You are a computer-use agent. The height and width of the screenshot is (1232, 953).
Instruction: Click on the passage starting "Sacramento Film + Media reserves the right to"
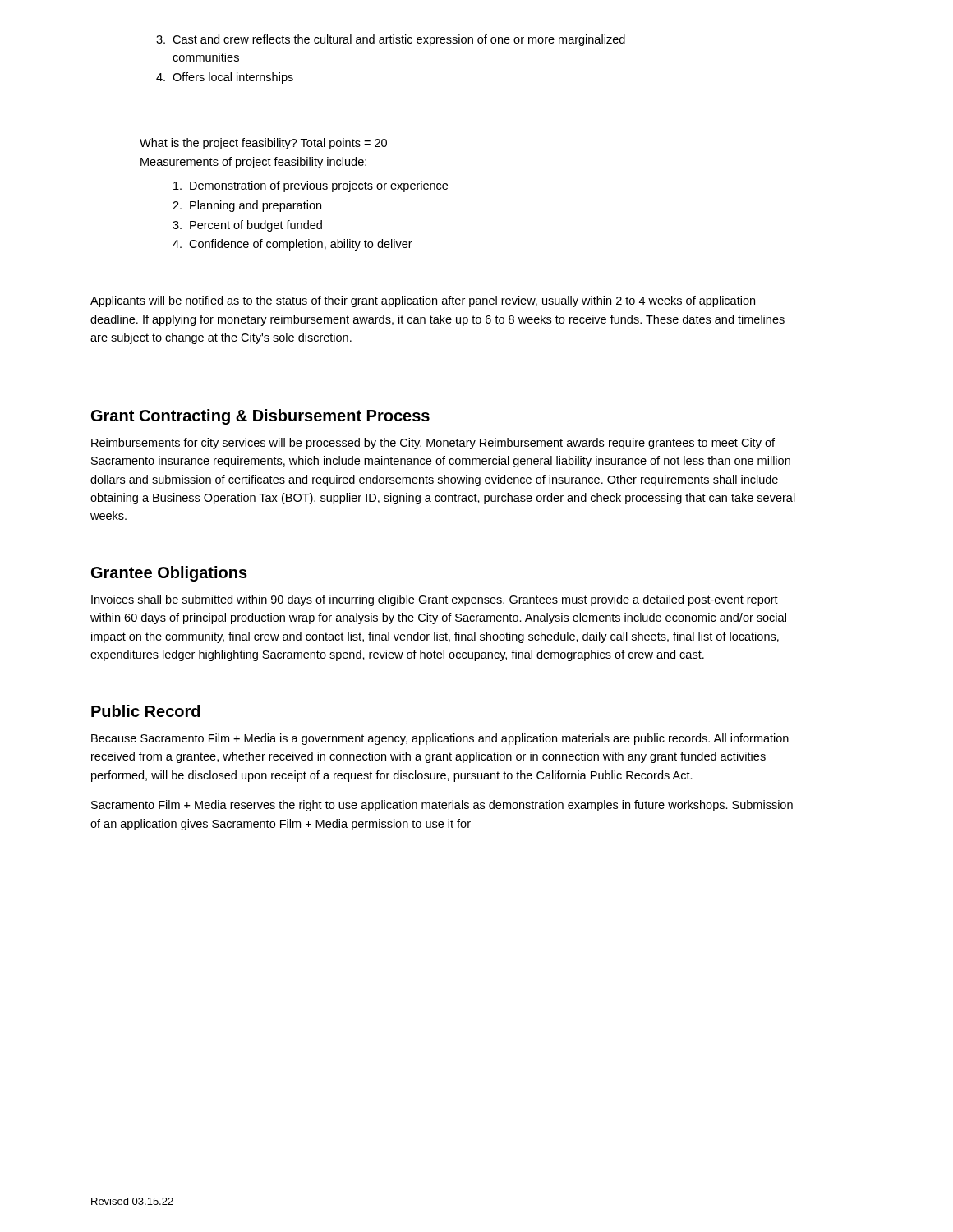pos(442,814)
